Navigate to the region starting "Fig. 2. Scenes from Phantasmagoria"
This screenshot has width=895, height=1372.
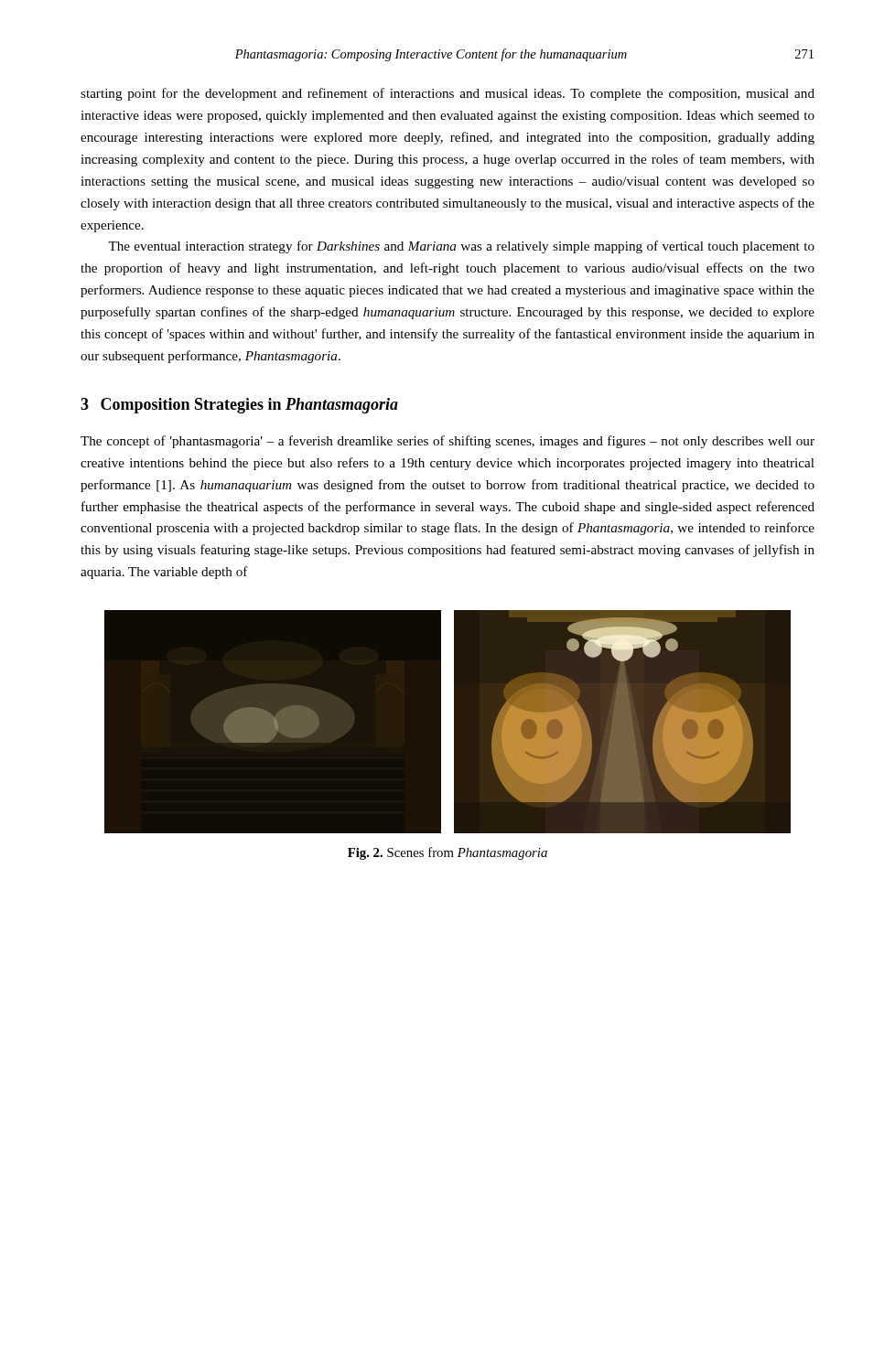point(448,852)
